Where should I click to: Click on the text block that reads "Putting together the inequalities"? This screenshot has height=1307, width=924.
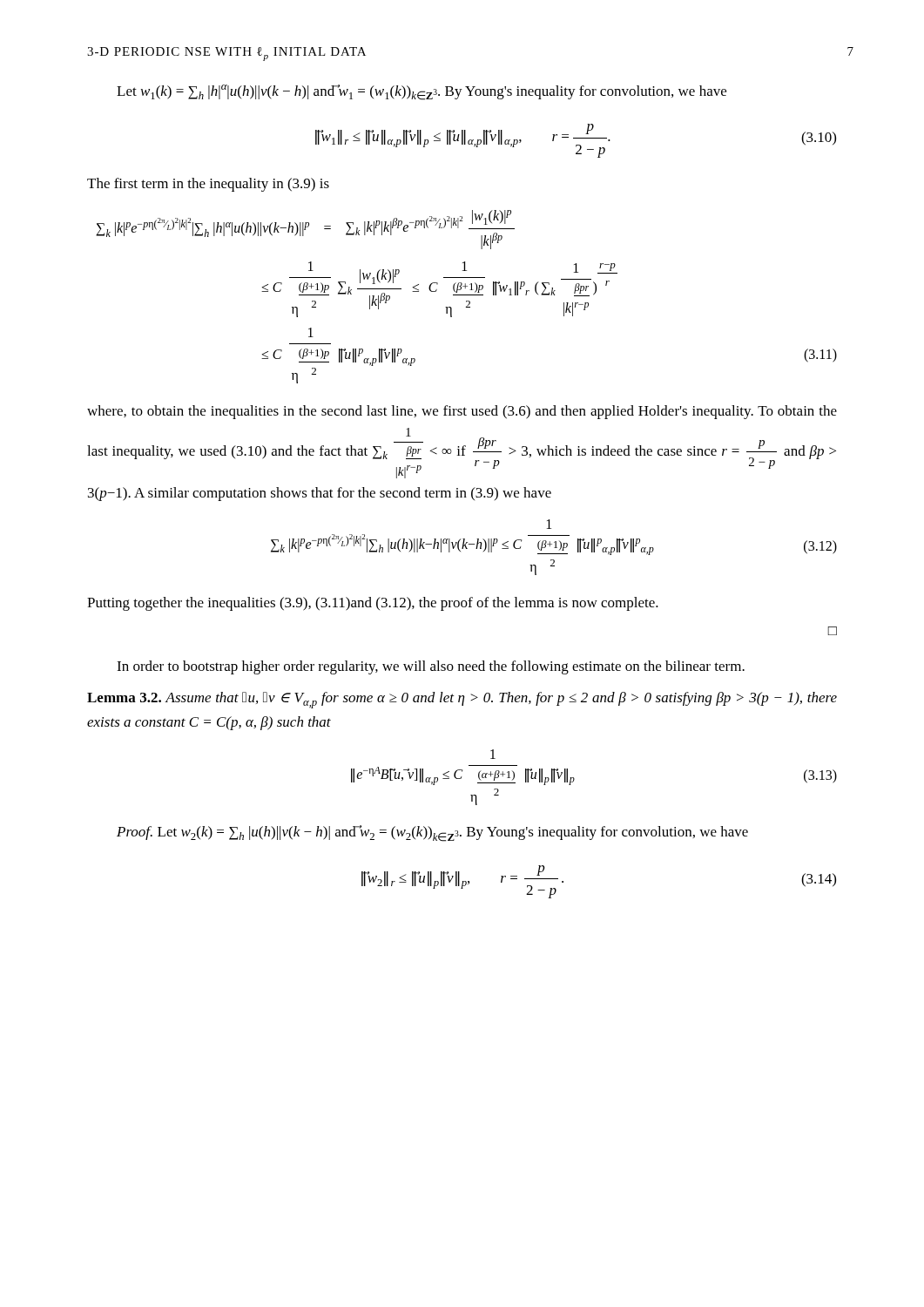pos(373,603)
